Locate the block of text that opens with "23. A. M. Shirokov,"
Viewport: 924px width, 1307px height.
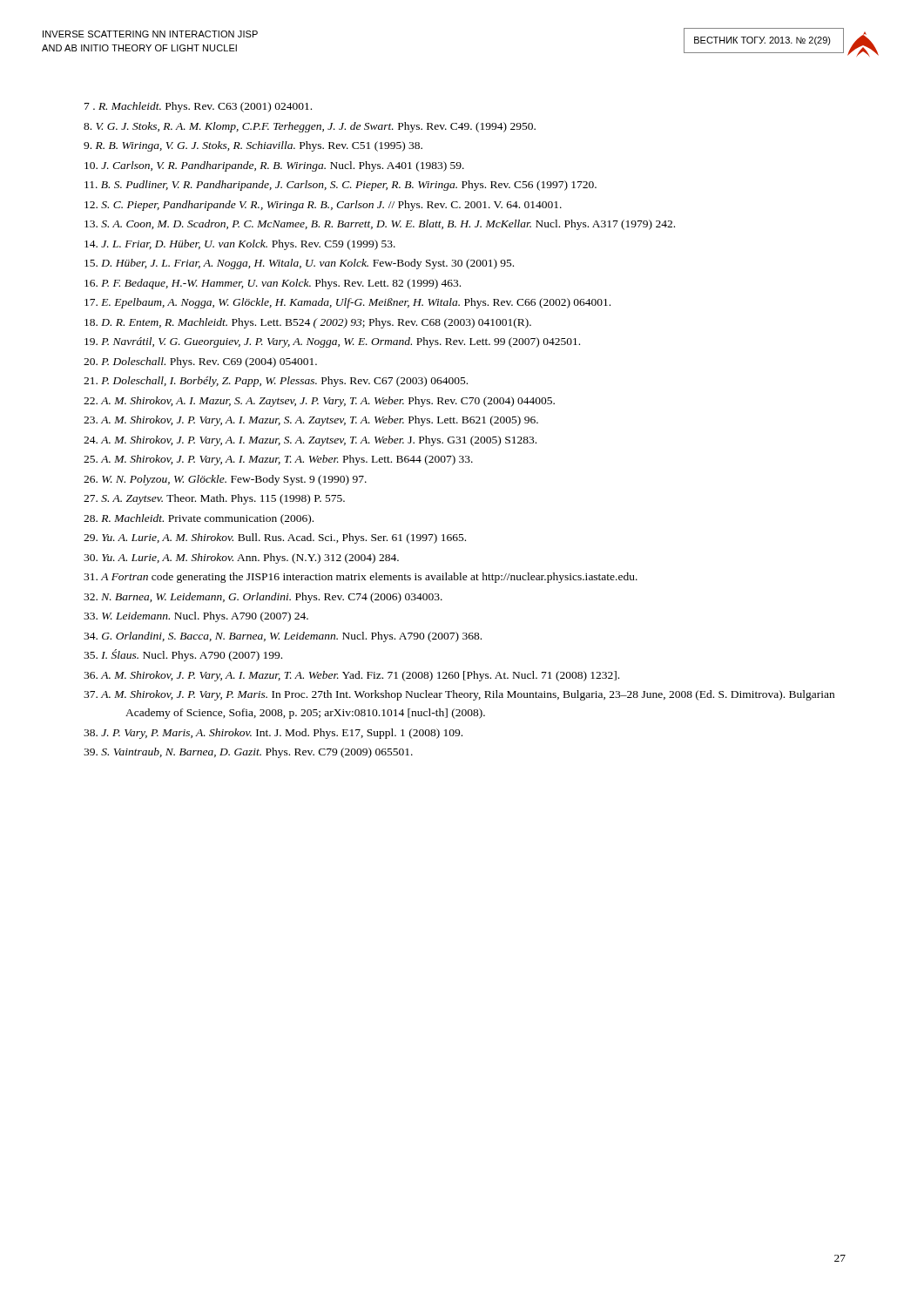pyautogui.click(x=311, y=420)
